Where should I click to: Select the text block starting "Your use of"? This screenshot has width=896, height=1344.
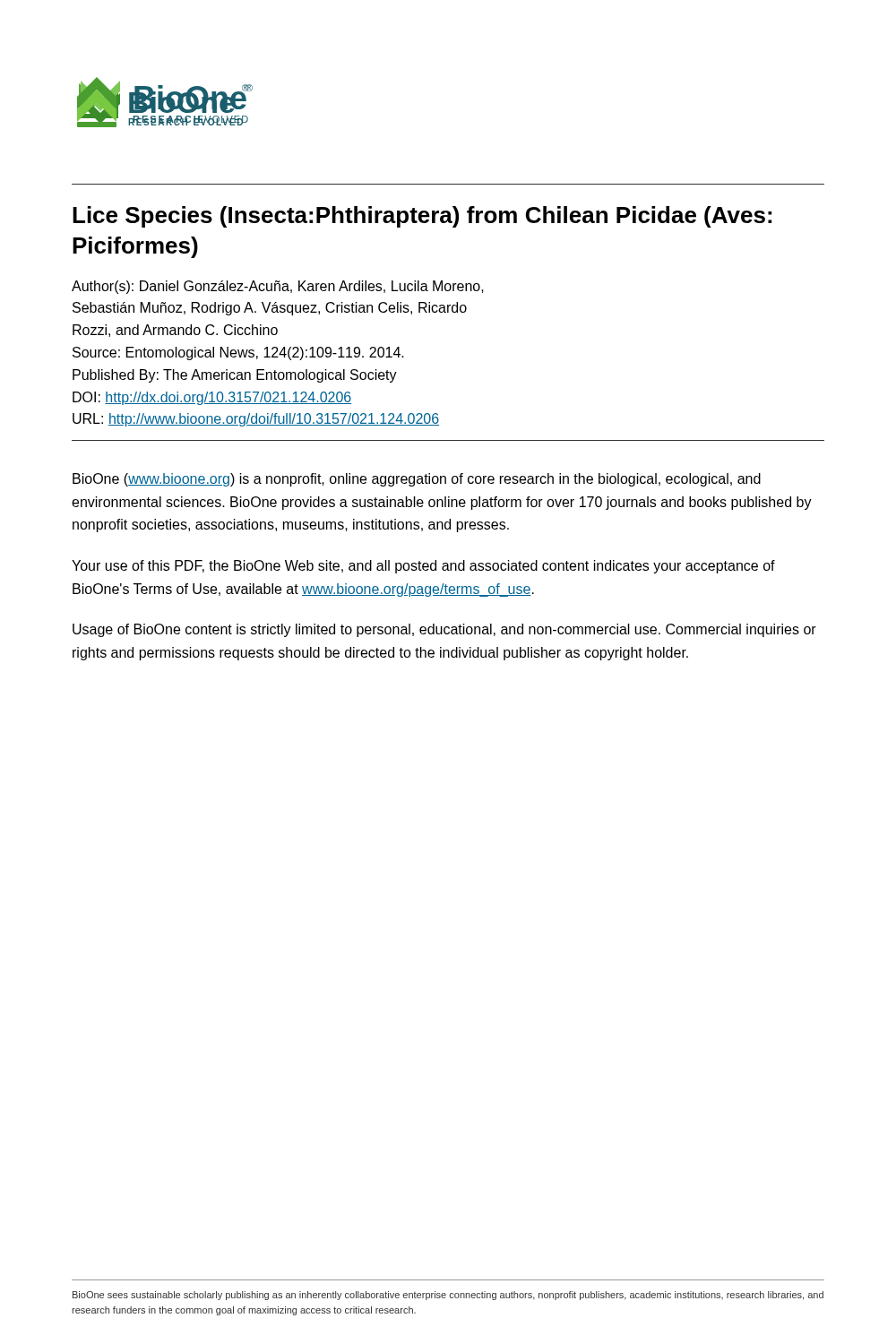pos(448,578)
